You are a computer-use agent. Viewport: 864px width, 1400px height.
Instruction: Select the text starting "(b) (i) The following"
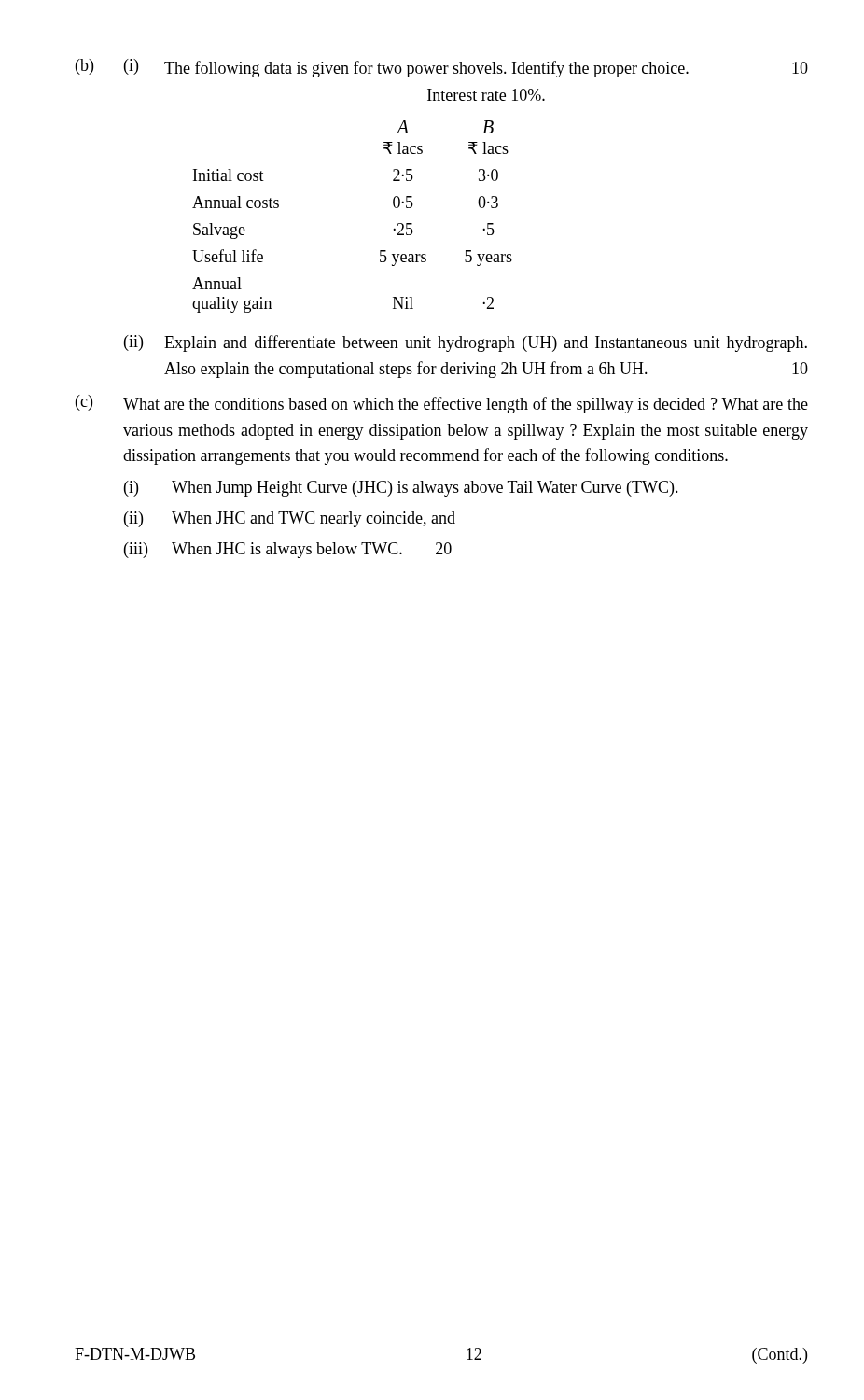pos(441,69)
